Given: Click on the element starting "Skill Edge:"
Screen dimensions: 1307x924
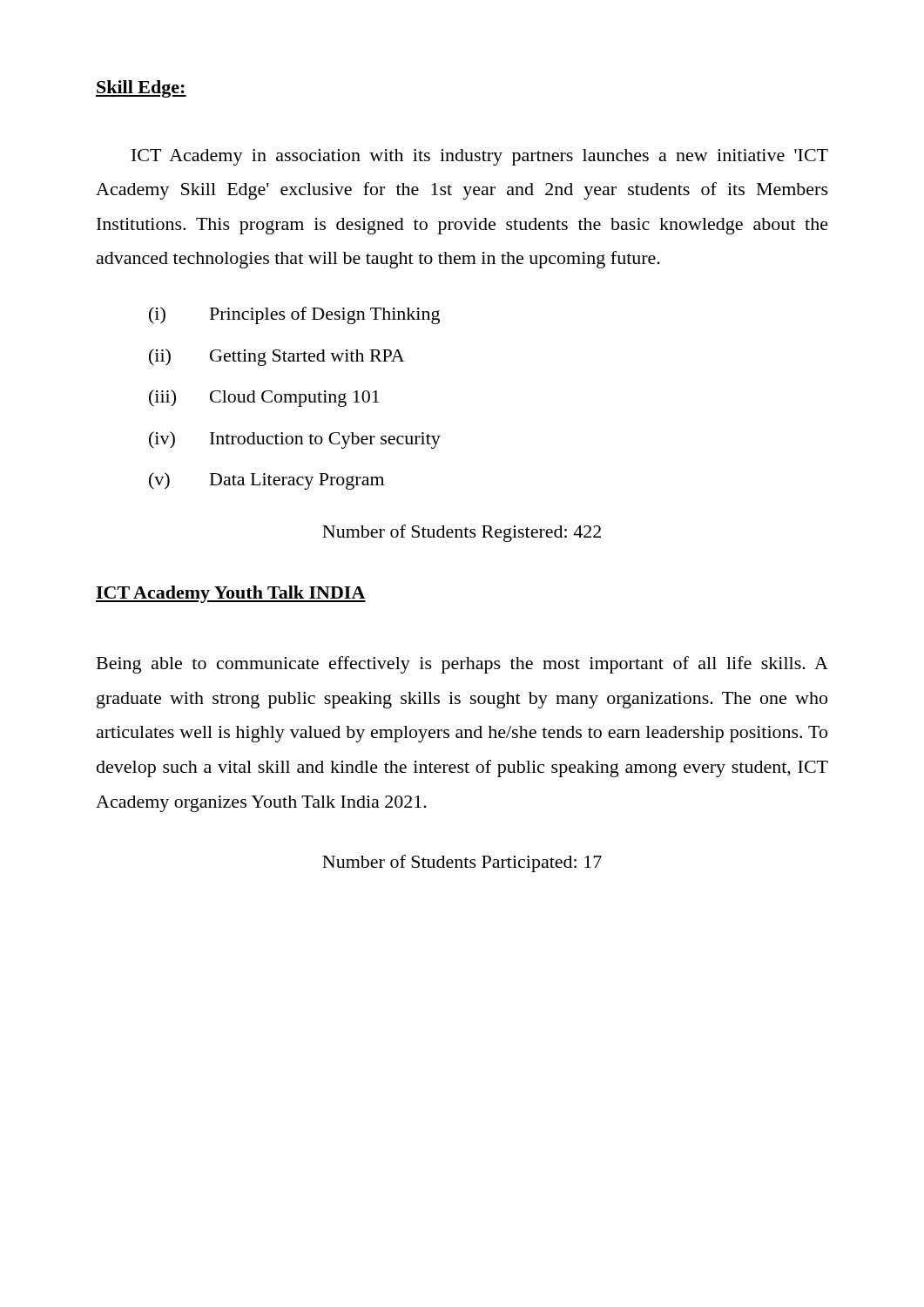Looking at the screenshot, I should coord(141,87).
